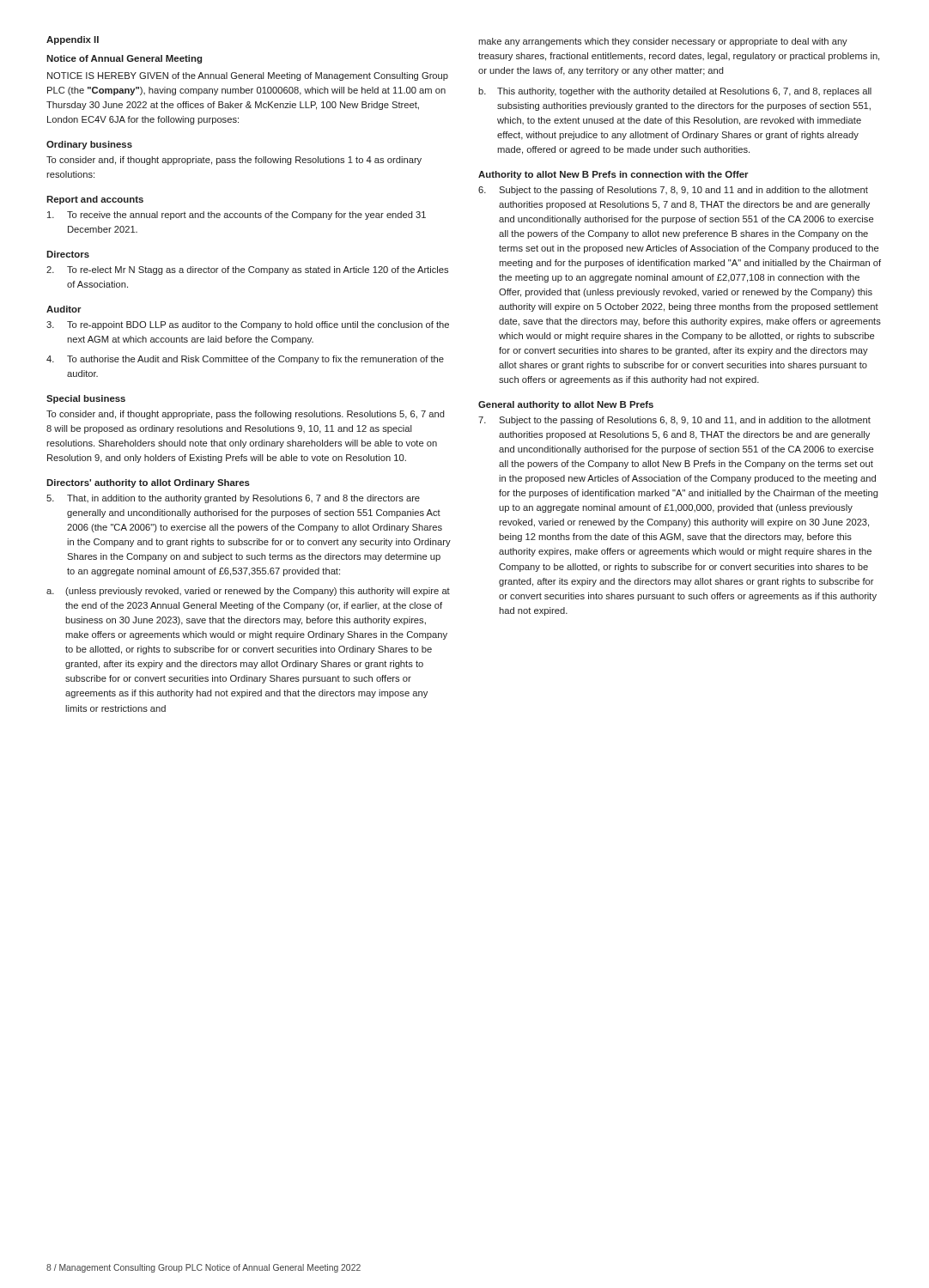
Task: Locate the list item that reads "6. Subject to the passing of Resolutions 7,"
Action: tap(680, 285)
